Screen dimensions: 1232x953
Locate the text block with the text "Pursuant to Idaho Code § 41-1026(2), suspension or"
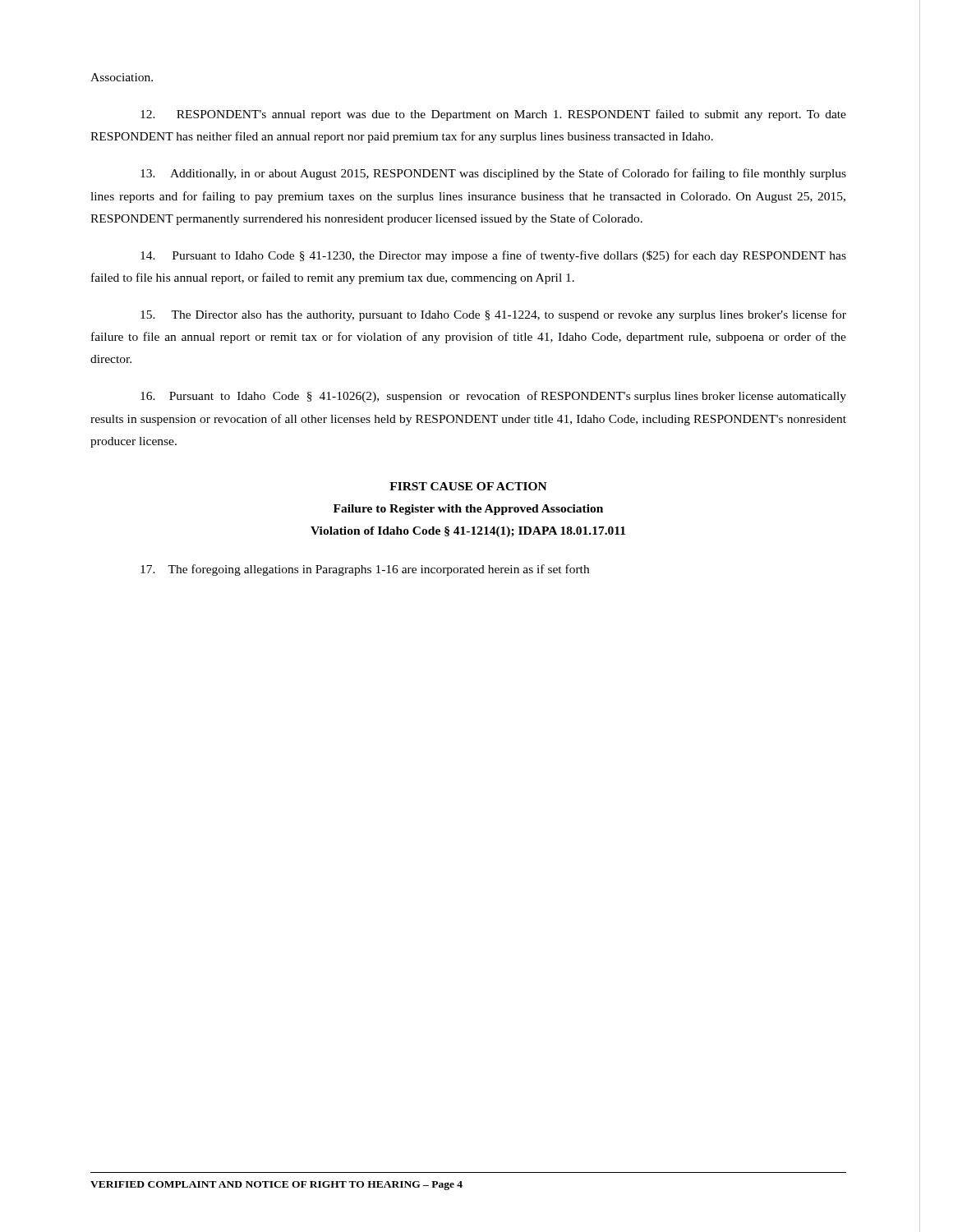point(468,418)
